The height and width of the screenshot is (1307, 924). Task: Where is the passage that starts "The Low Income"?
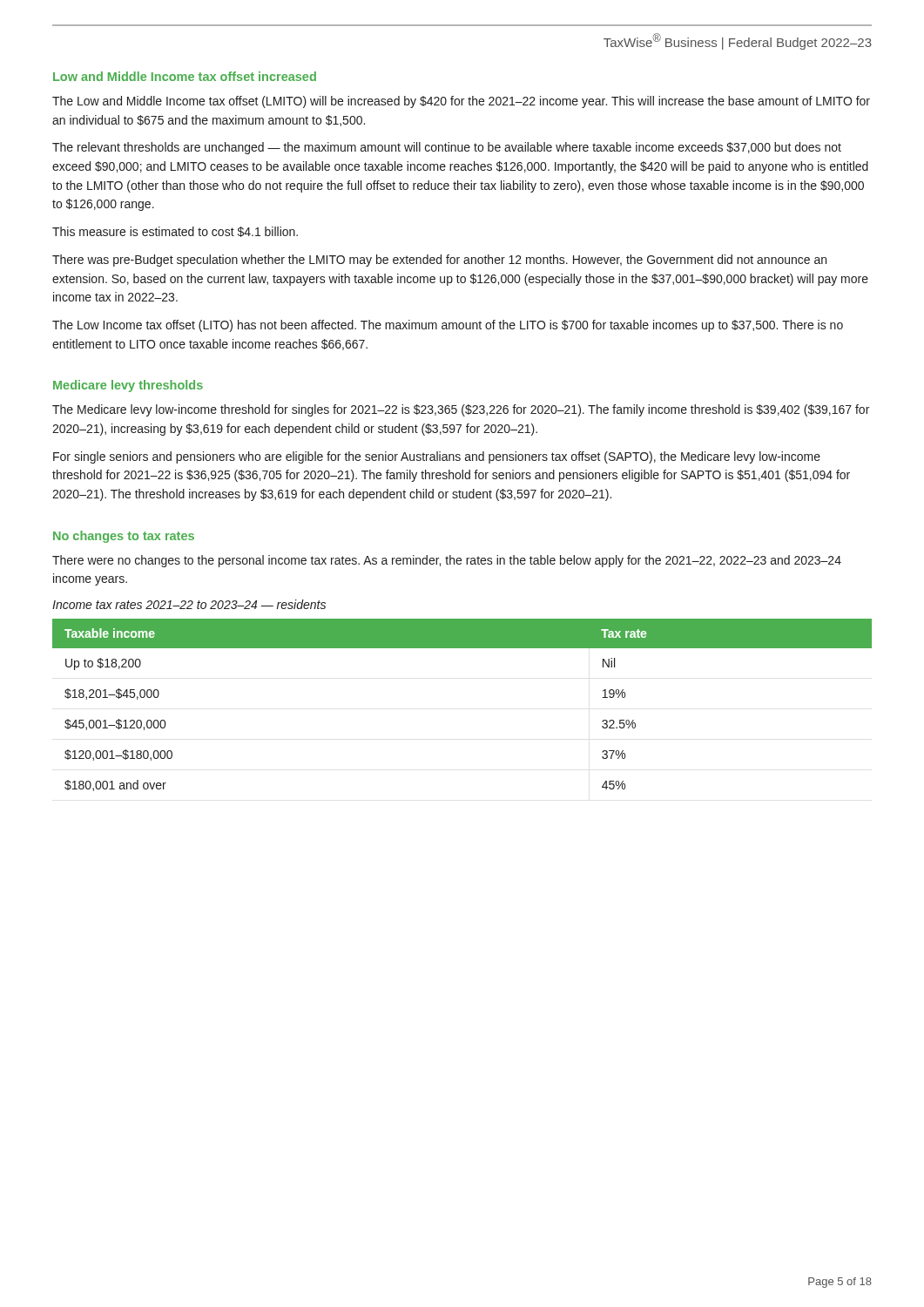pyautogui.click(x=448, y=334)
